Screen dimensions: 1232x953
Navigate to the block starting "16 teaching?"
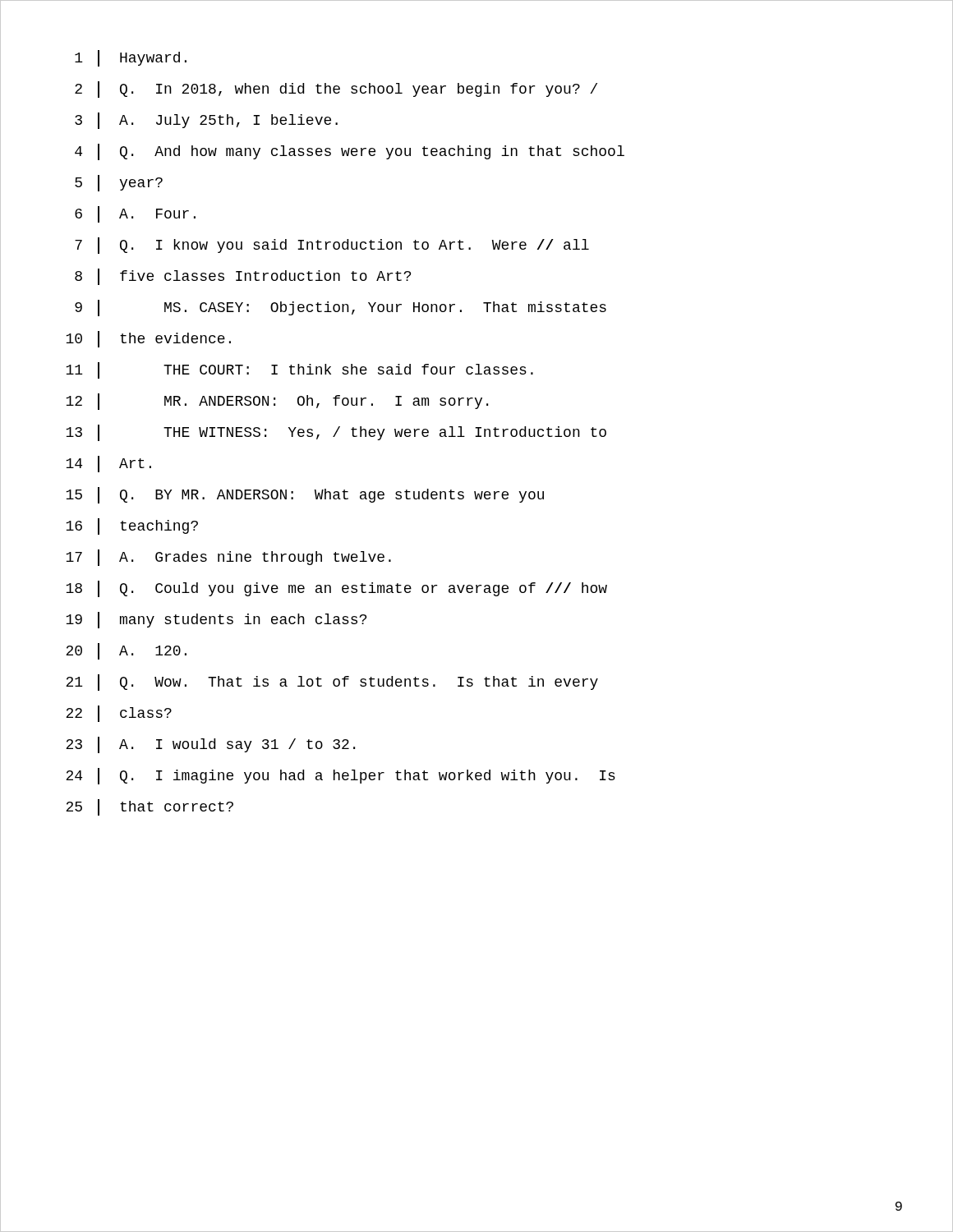click(132, 526)
